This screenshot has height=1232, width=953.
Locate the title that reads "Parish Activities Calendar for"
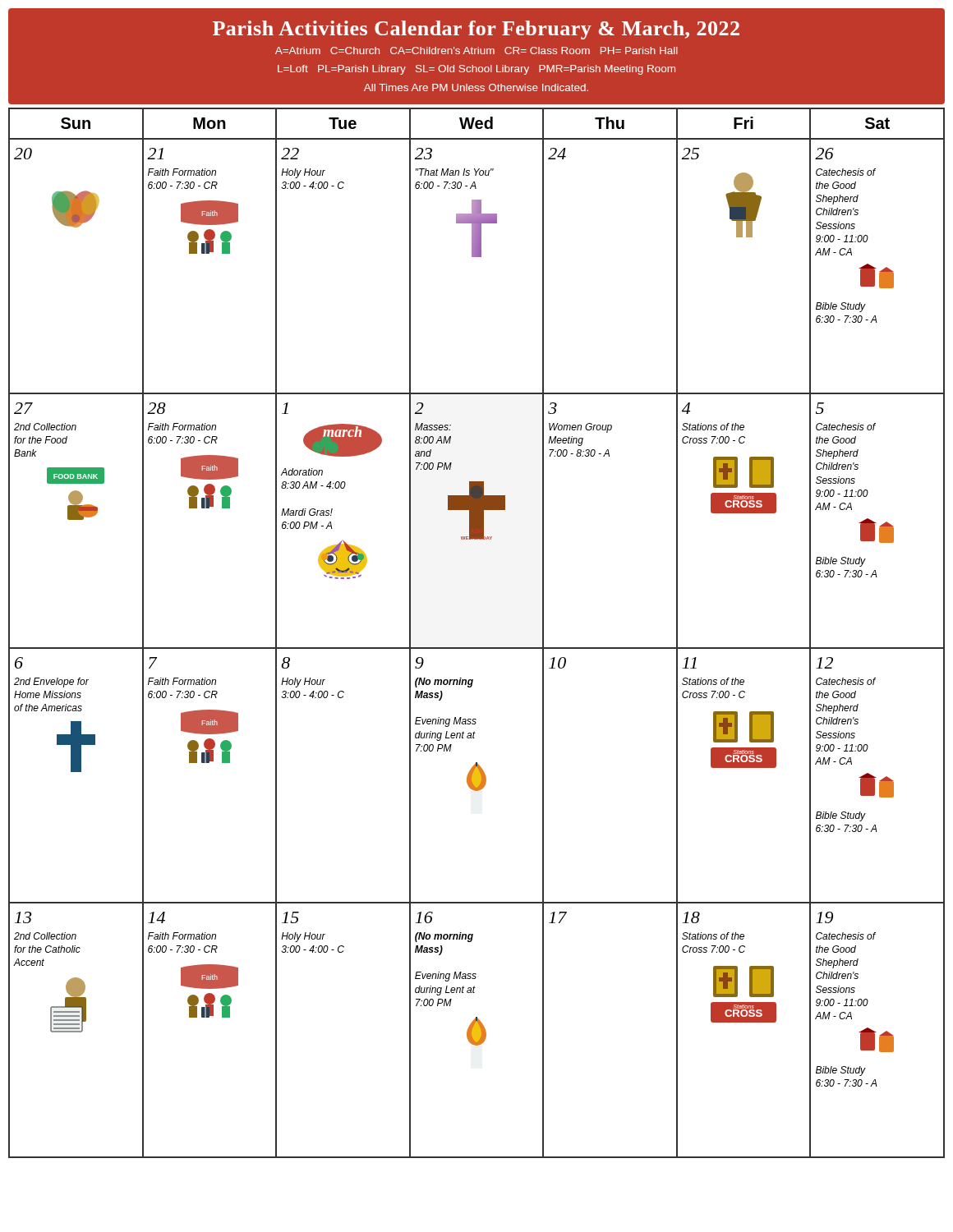pyautogui.click(x=476, y=56)
